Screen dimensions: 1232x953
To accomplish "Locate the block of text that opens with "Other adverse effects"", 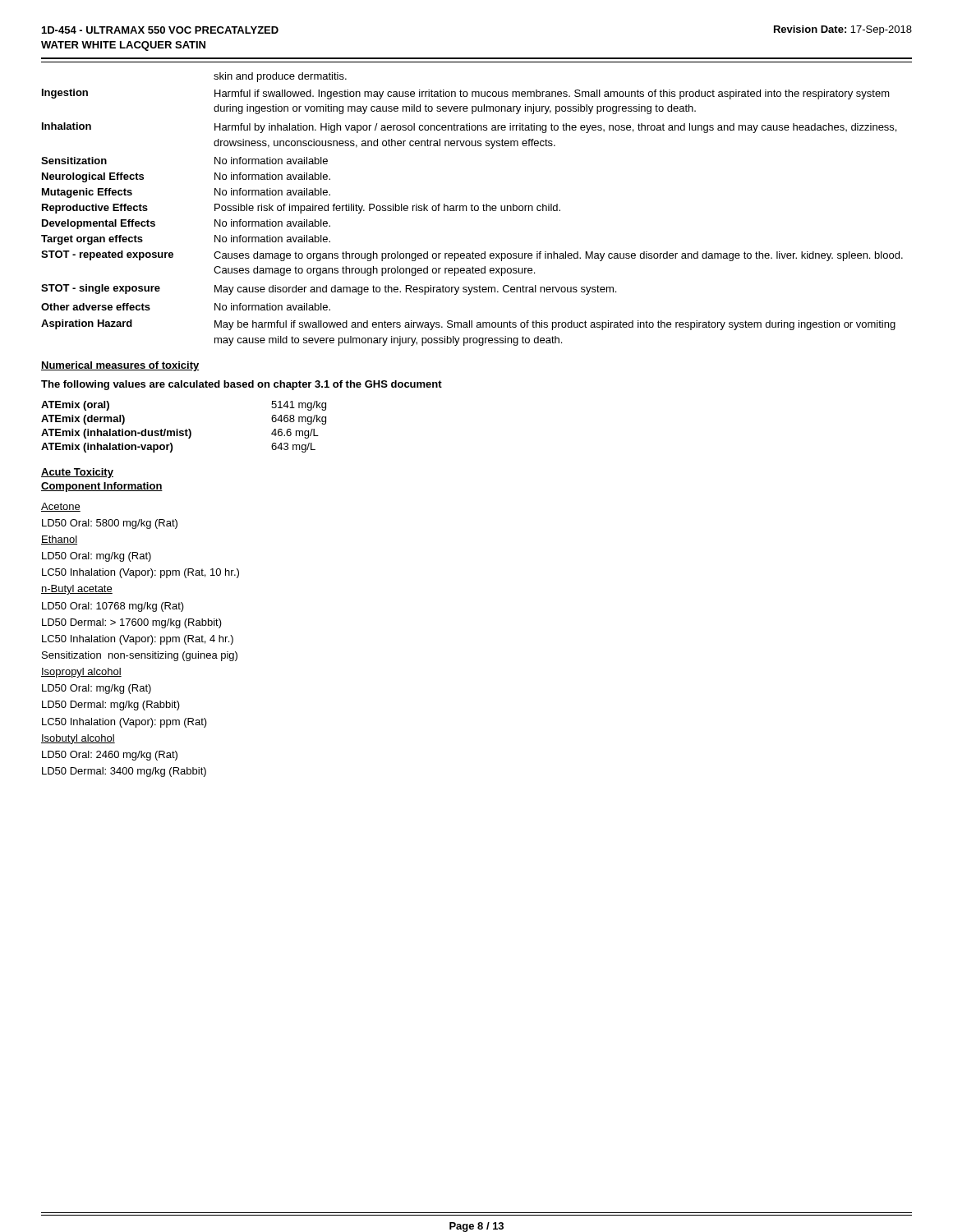I will coord(105,306).
